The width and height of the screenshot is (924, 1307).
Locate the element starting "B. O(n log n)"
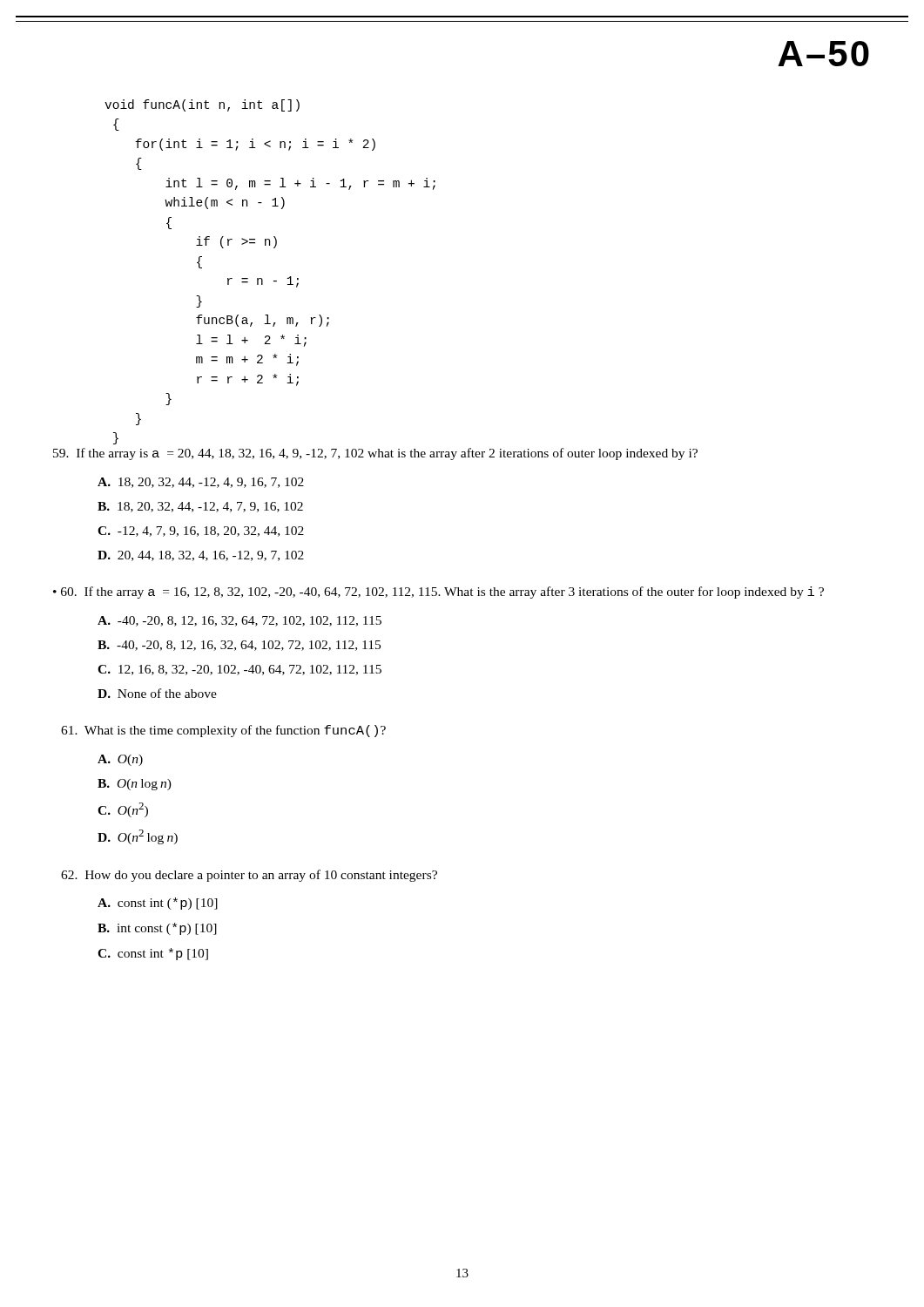(x=135, y=783)
